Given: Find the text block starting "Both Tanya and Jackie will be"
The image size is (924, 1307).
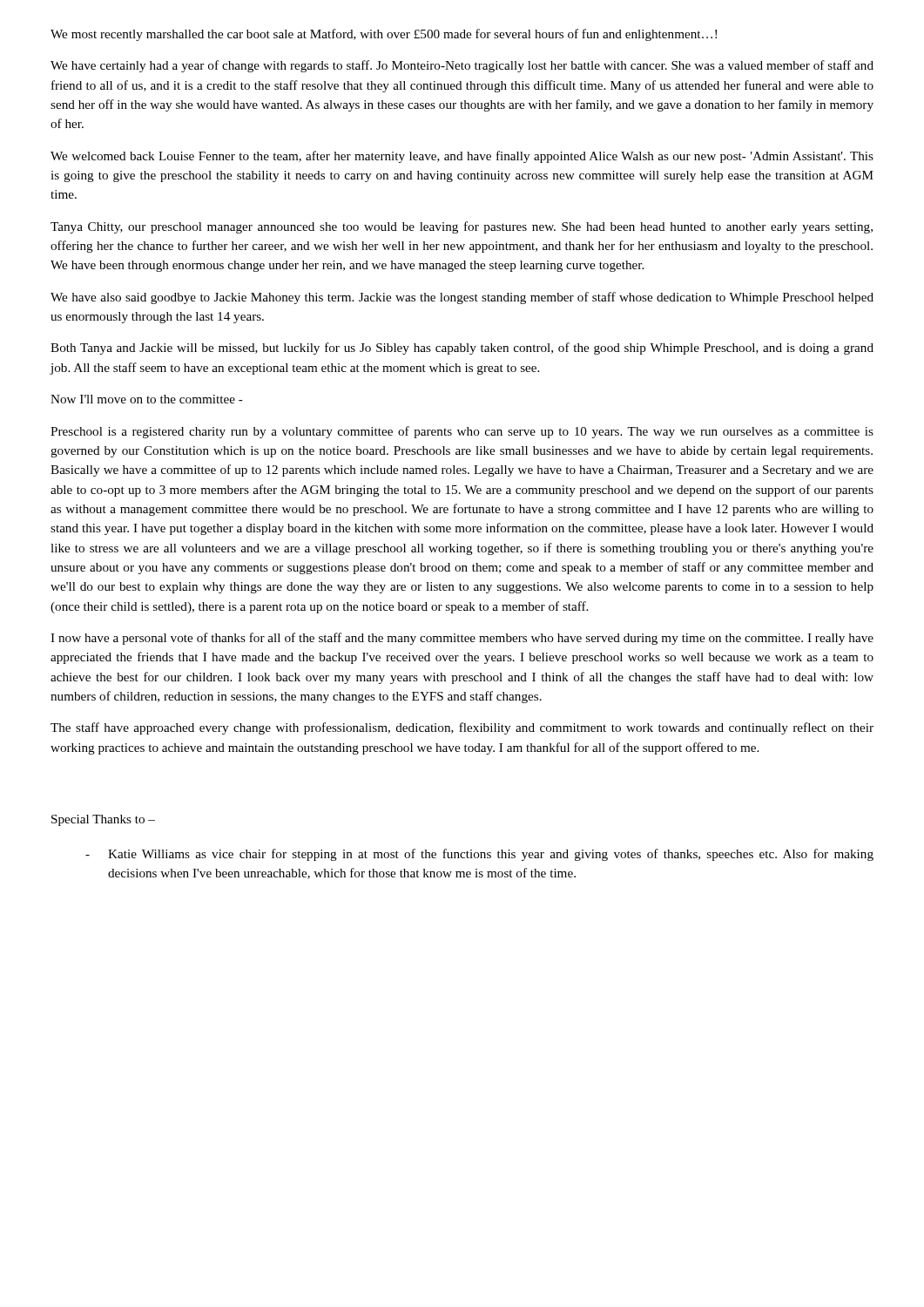Looking at the screenshot, I should coord(462,357).
